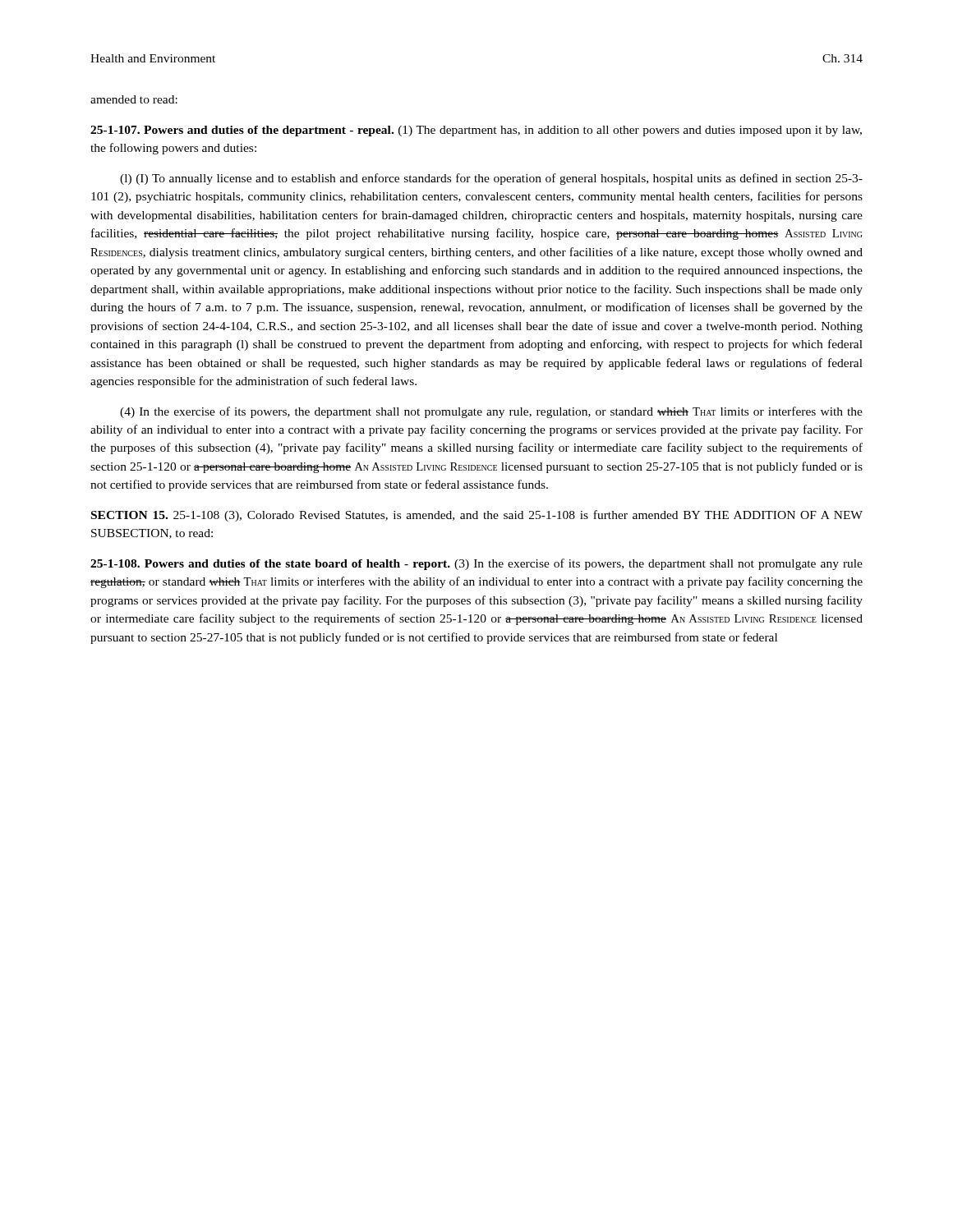
Task: Click on the text block that reads "(l) (I) To annually license"
Action: [x=476, y=280]
